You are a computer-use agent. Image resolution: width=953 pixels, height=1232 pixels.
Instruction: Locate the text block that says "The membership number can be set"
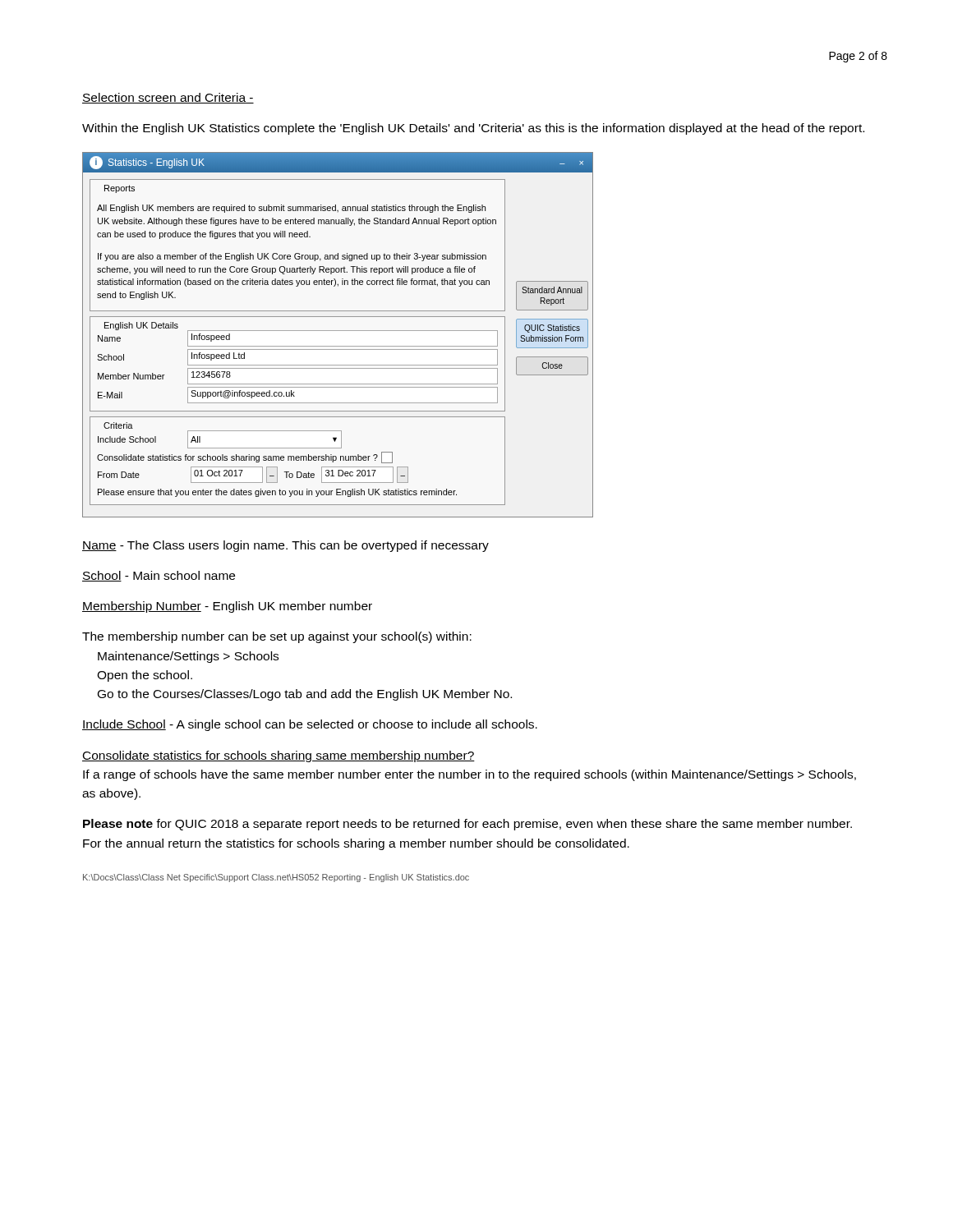[277, 637]
